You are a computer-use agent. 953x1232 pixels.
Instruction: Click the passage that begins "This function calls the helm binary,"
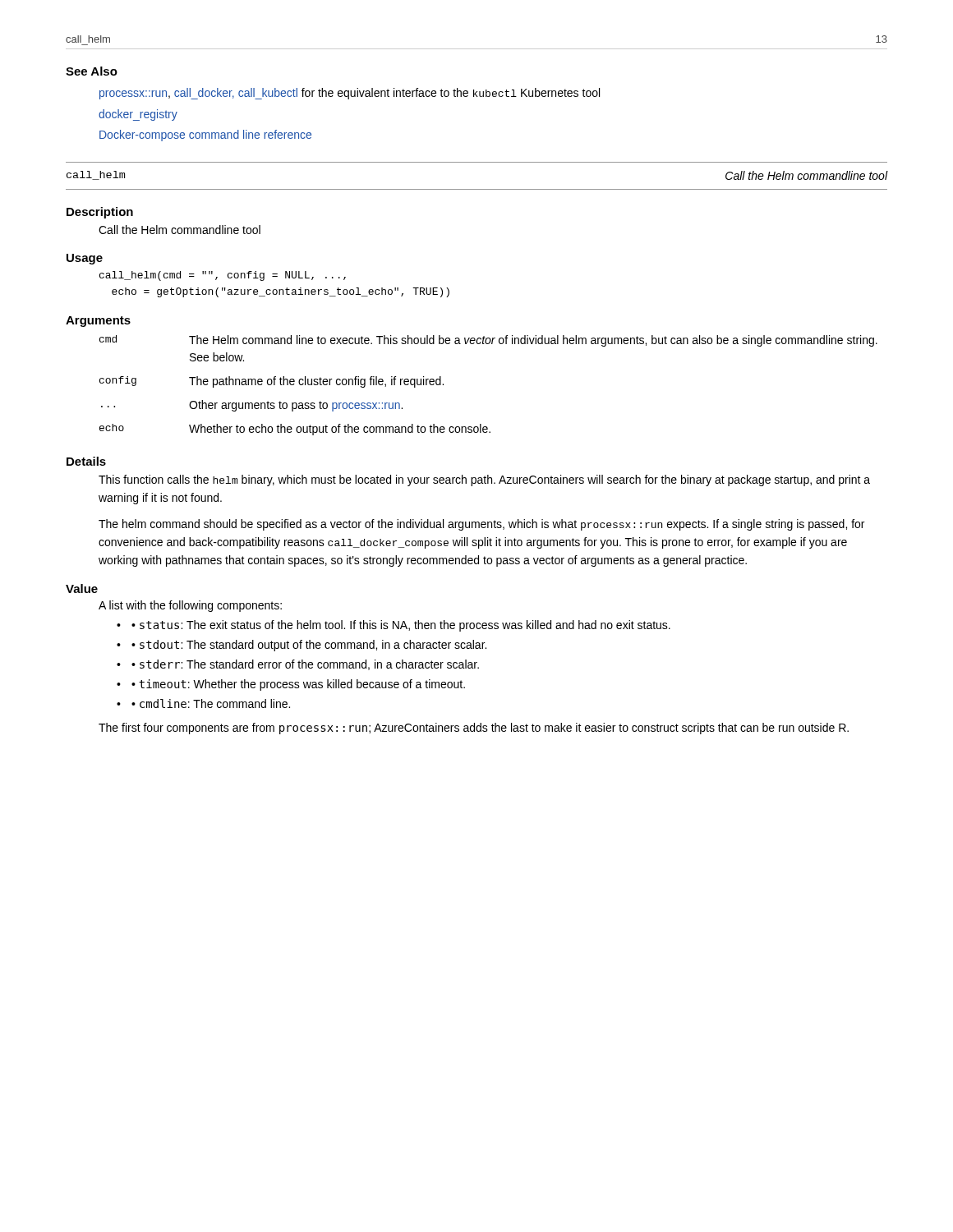coord(484,489)
